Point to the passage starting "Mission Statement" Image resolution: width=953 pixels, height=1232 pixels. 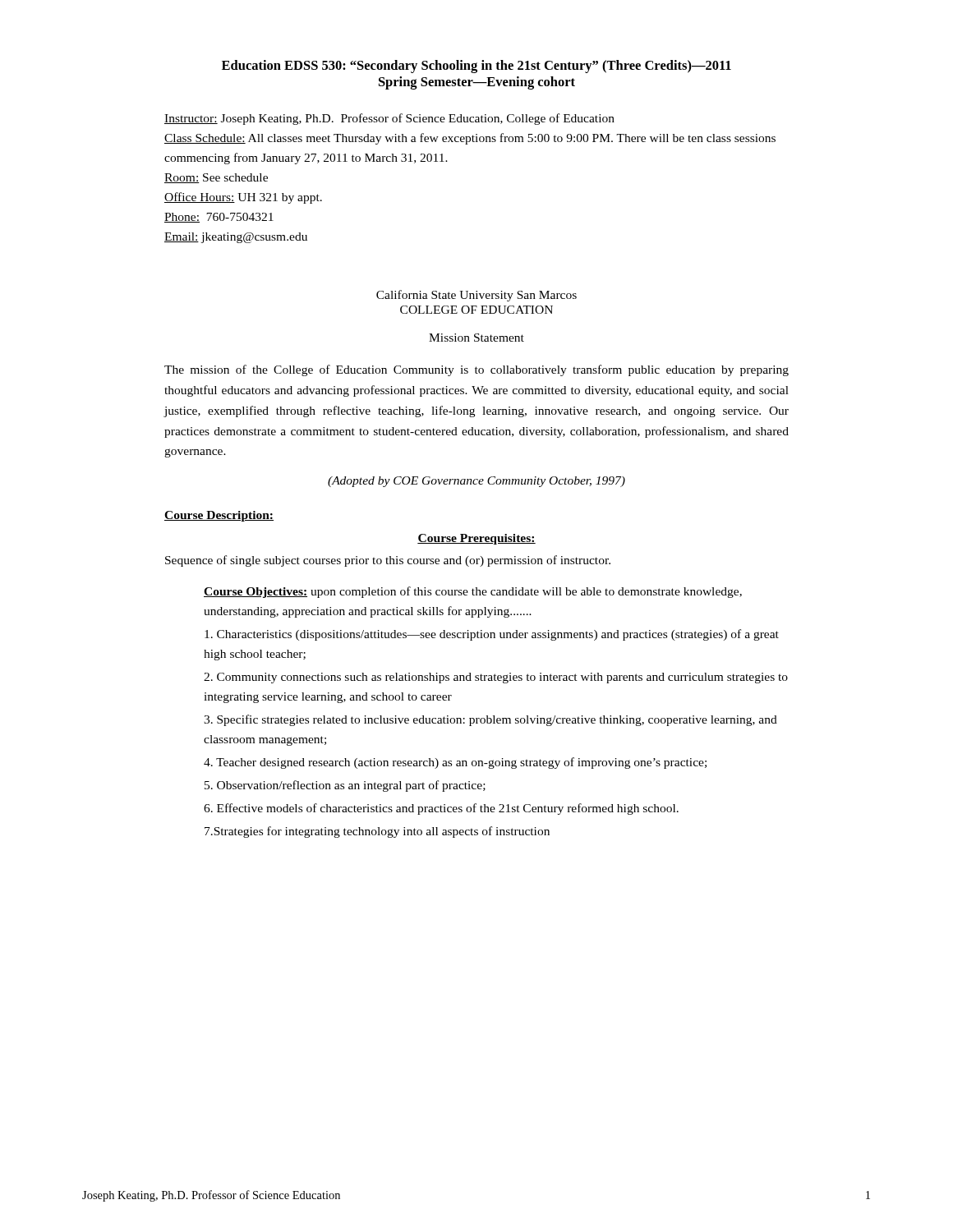click(x=476, y=337)
